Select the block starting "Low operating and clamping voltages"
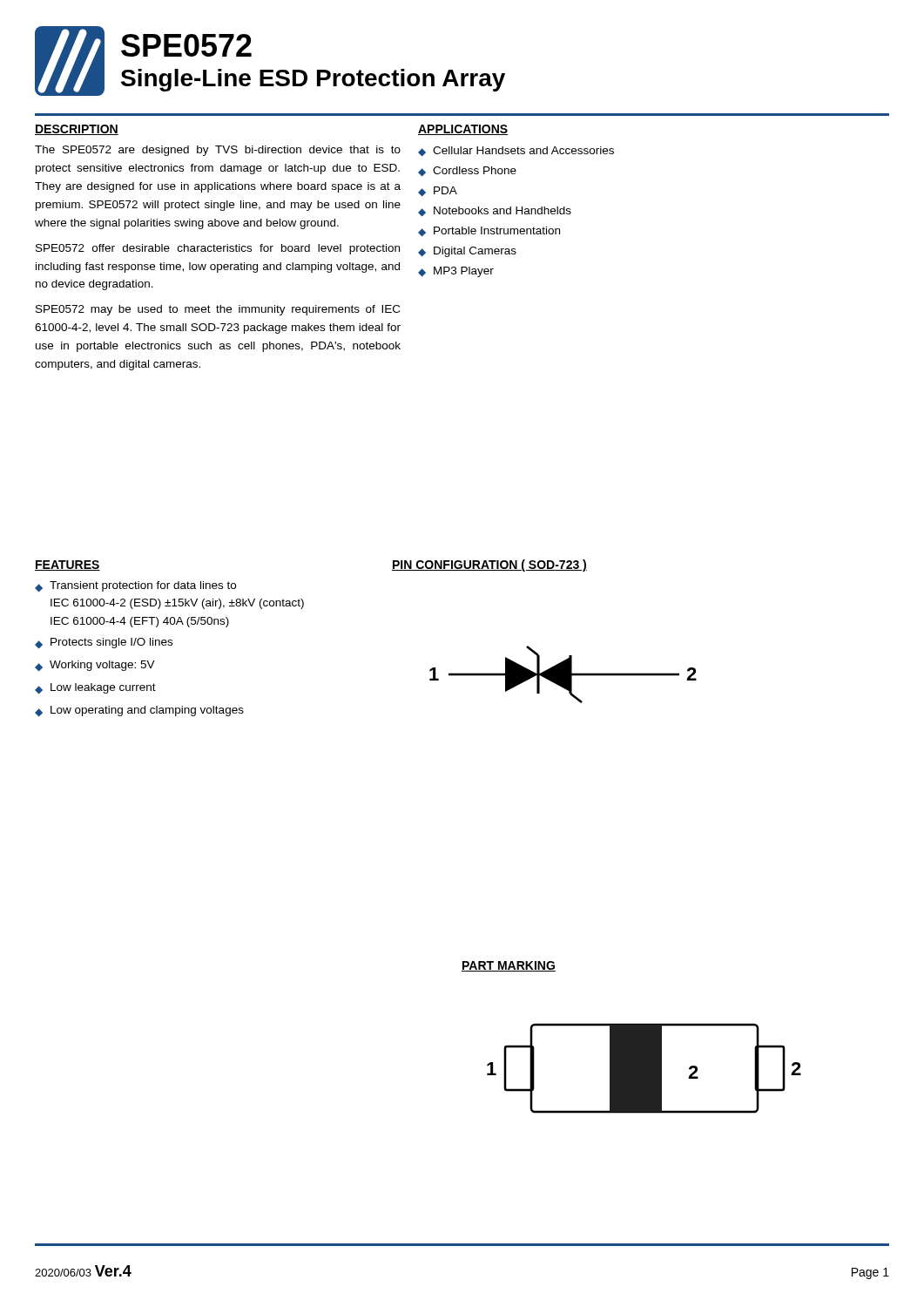This screenshot has height=1307, width=924. pos(212,711)
